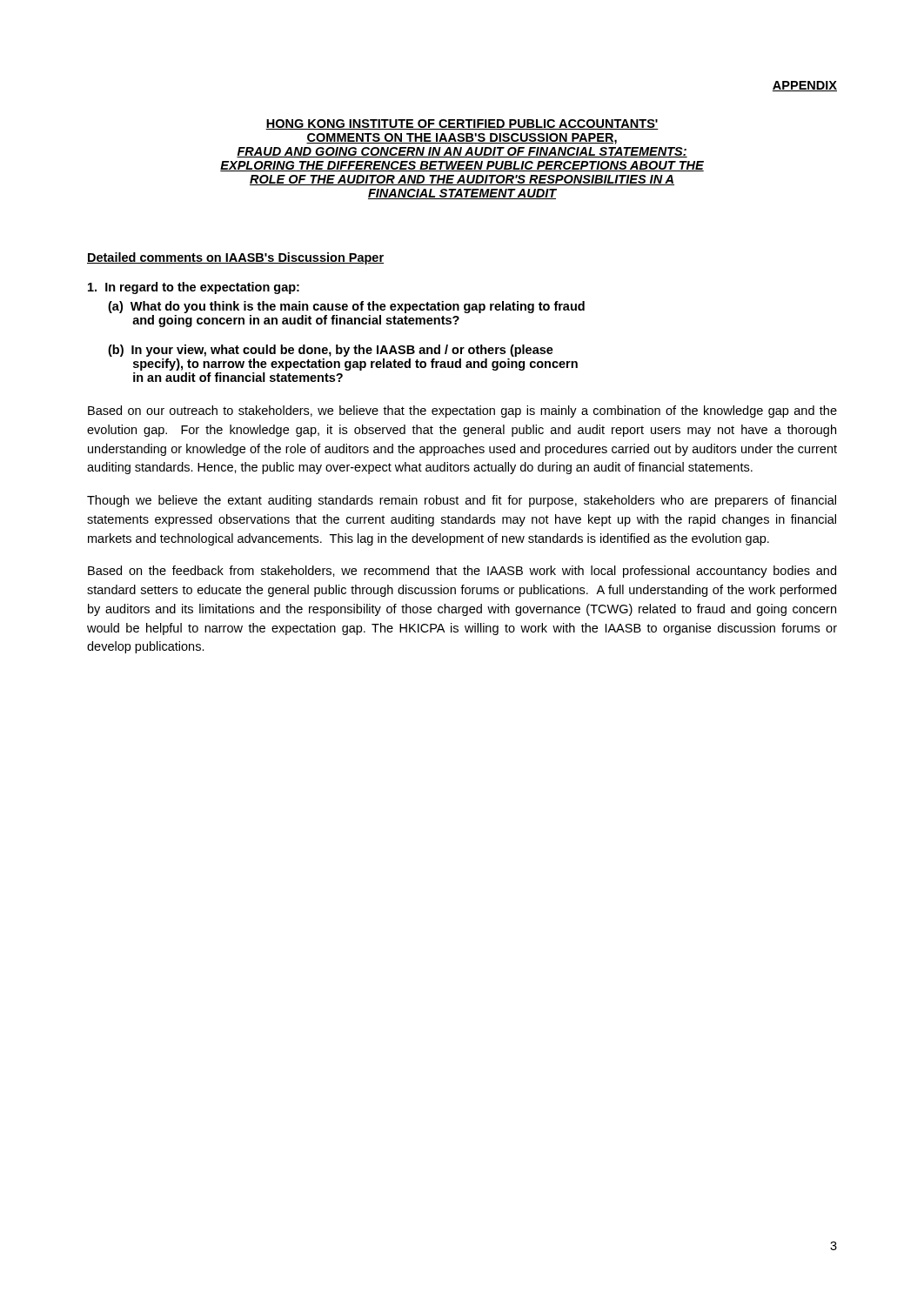The height and width of the screenshot is (1305, 924).
Task: Point to the block starting "In regard to"
Action: (x=462, y=332)
